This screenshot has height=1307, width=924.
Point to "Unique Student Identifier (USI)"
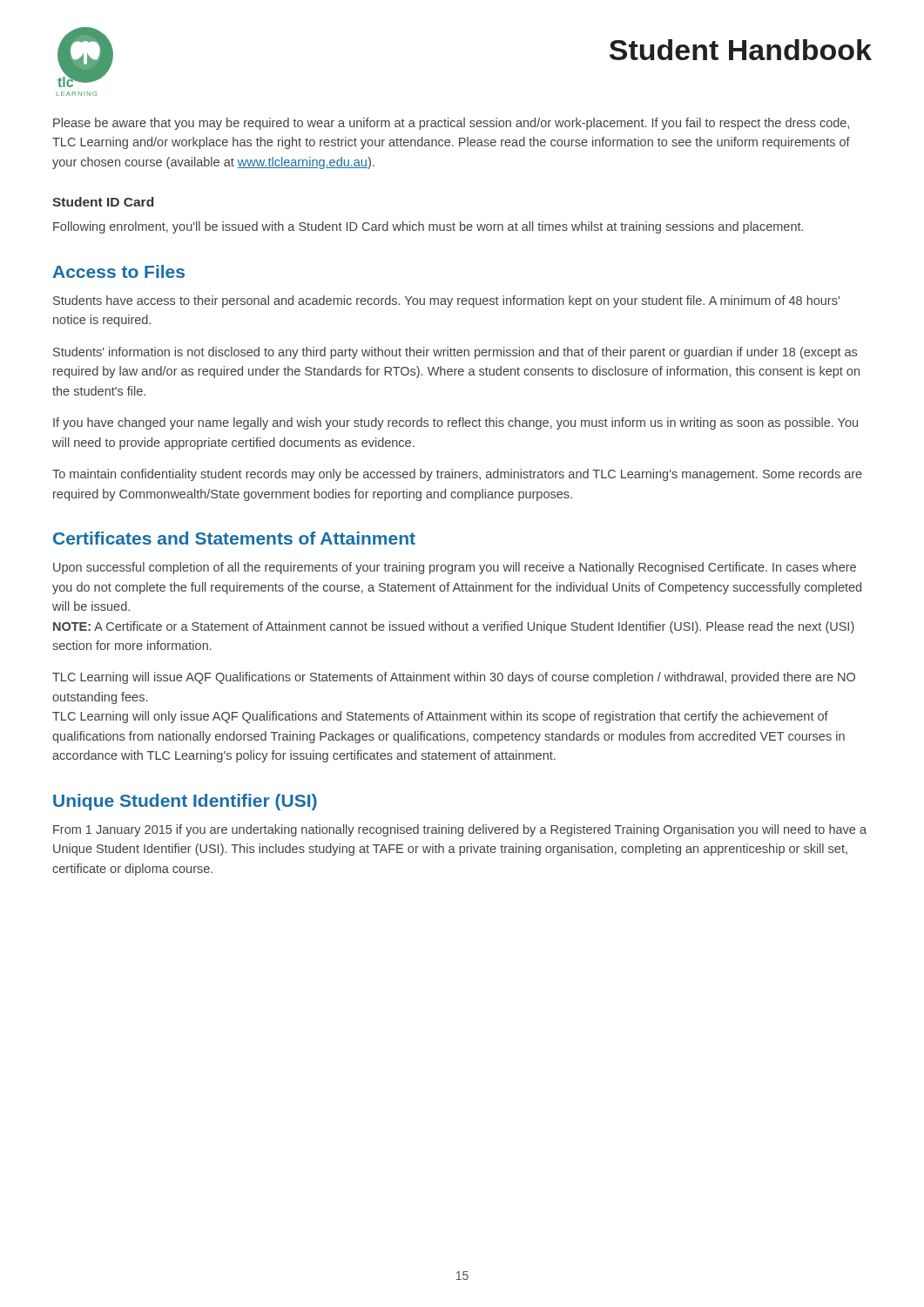(185, 800)
